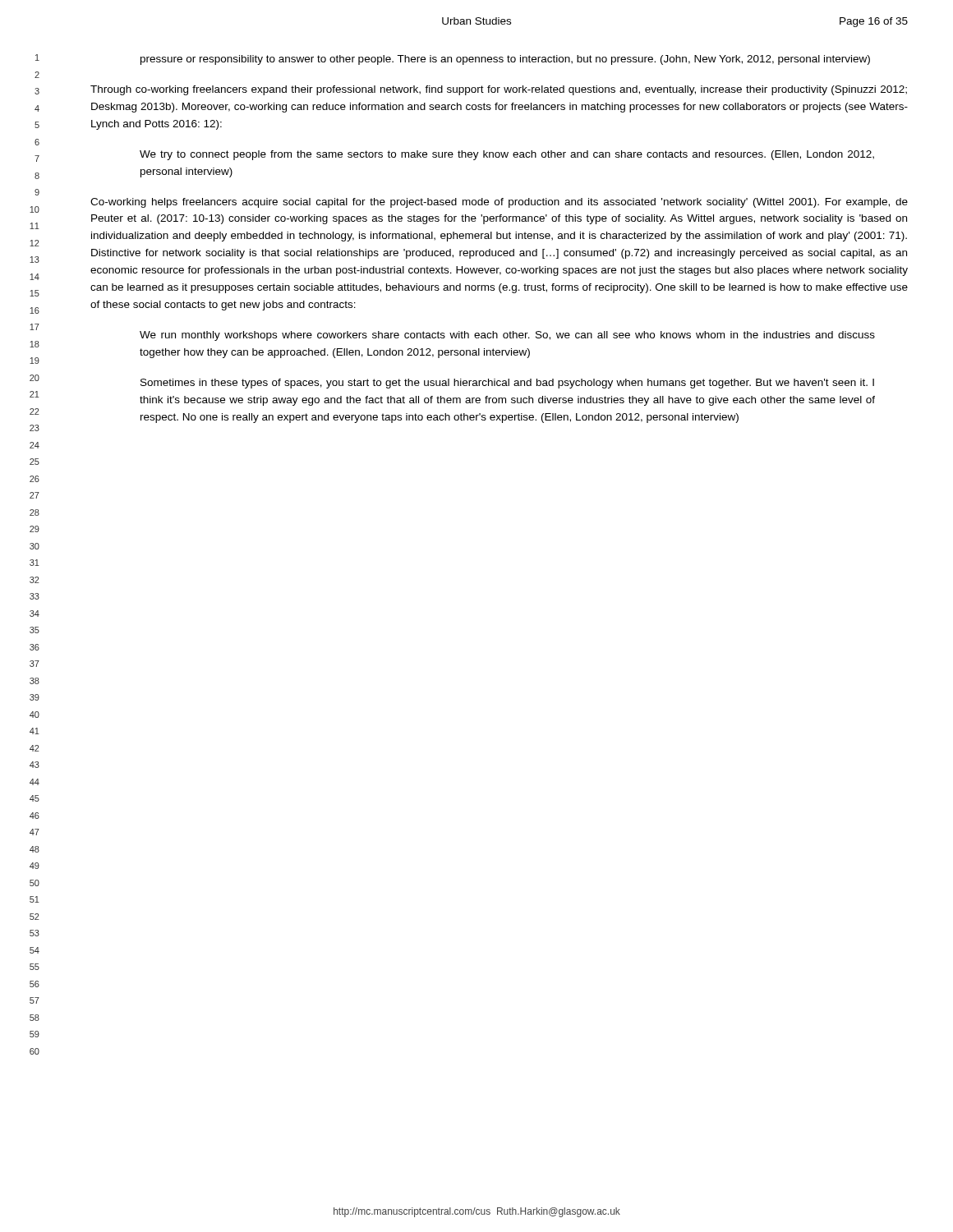This screenshot has width=953, height=1232.
Task: Click on the text block starting "pressure or responsibility to answer to"
Action: pyautogui.click(x=505, y=59)
